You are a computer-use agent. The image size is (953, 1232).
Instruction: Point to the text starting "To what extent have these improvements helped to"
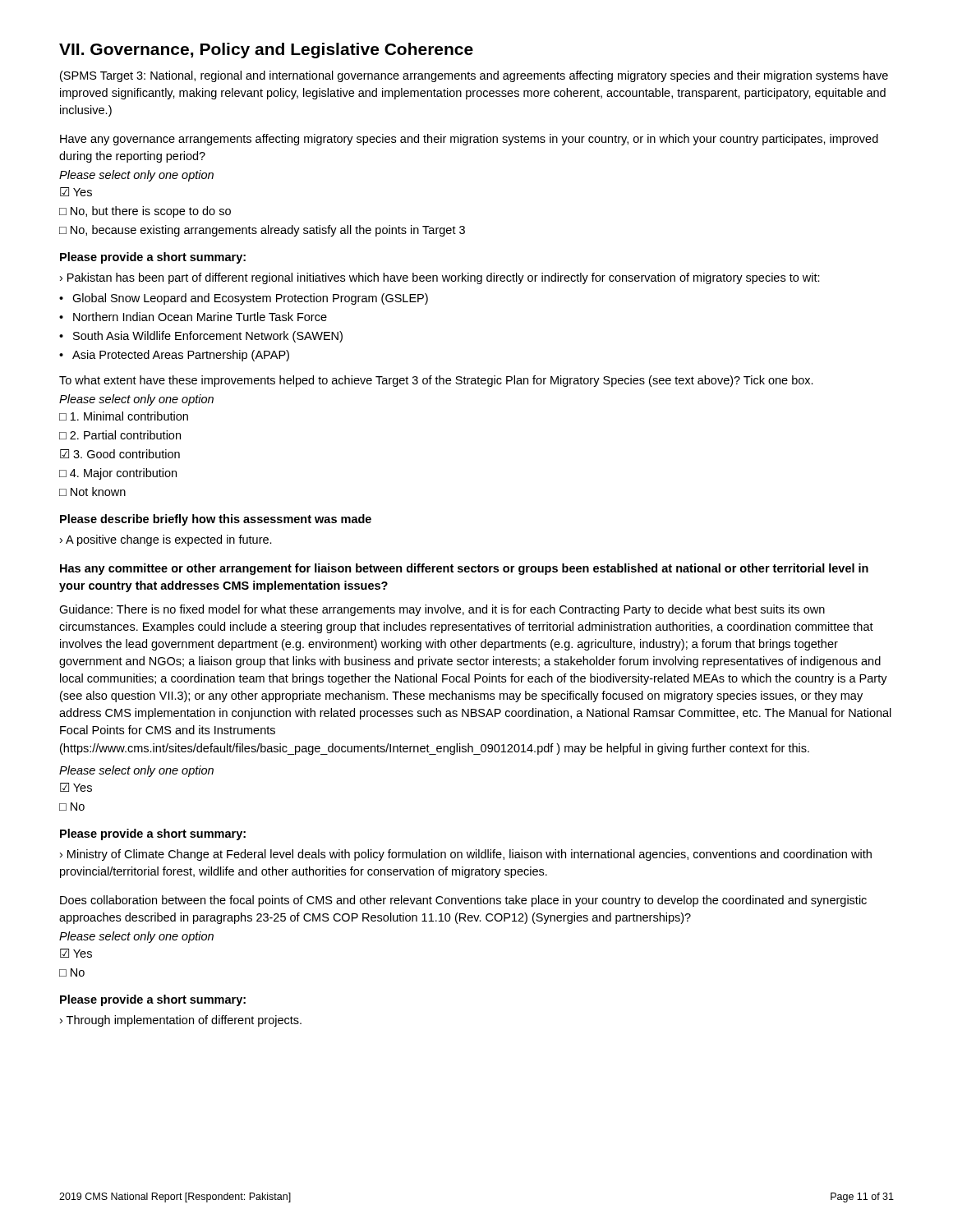[476, 381]
